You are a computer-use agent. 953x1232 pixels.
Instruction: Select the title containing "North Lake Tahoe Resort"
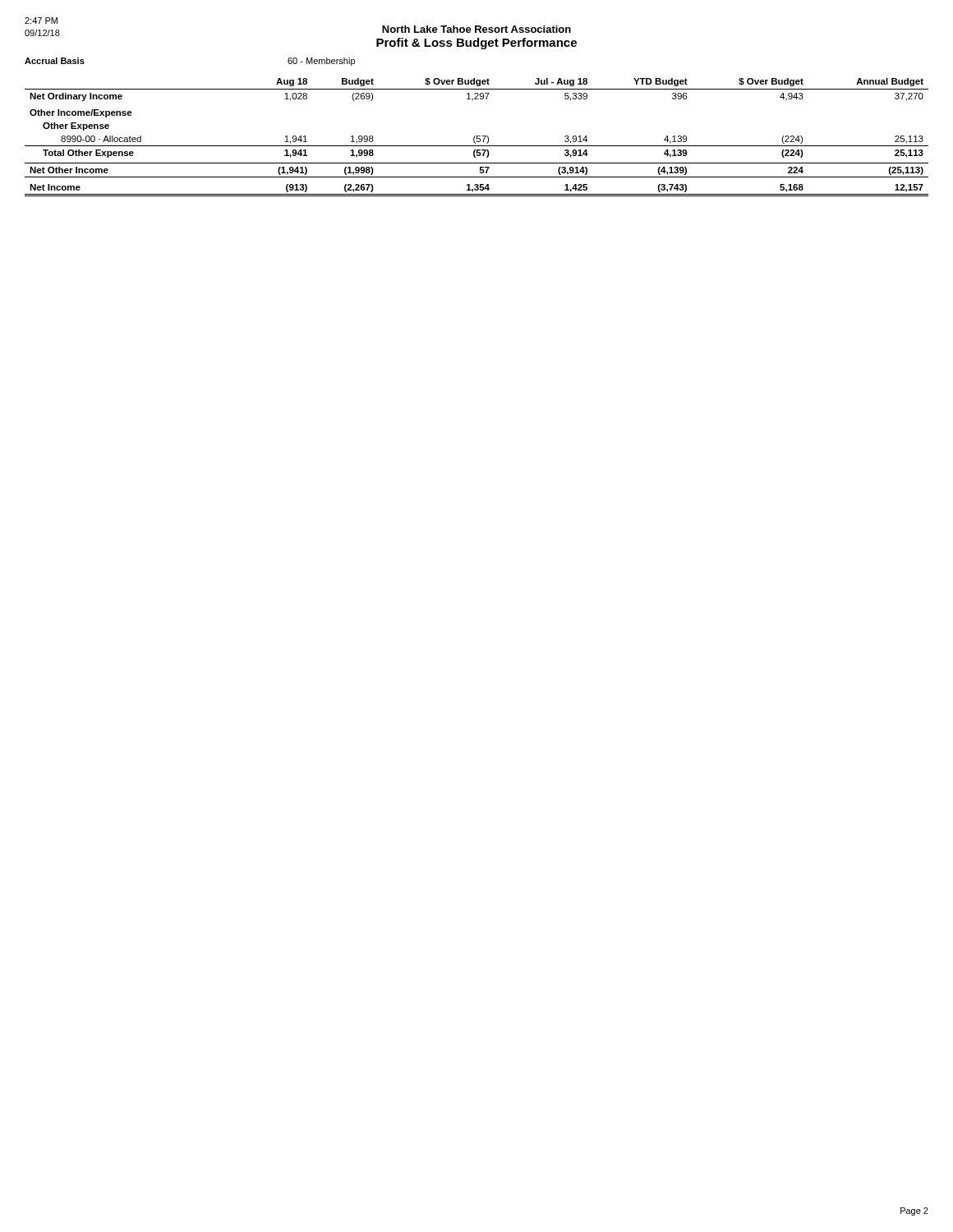point(476,36)
